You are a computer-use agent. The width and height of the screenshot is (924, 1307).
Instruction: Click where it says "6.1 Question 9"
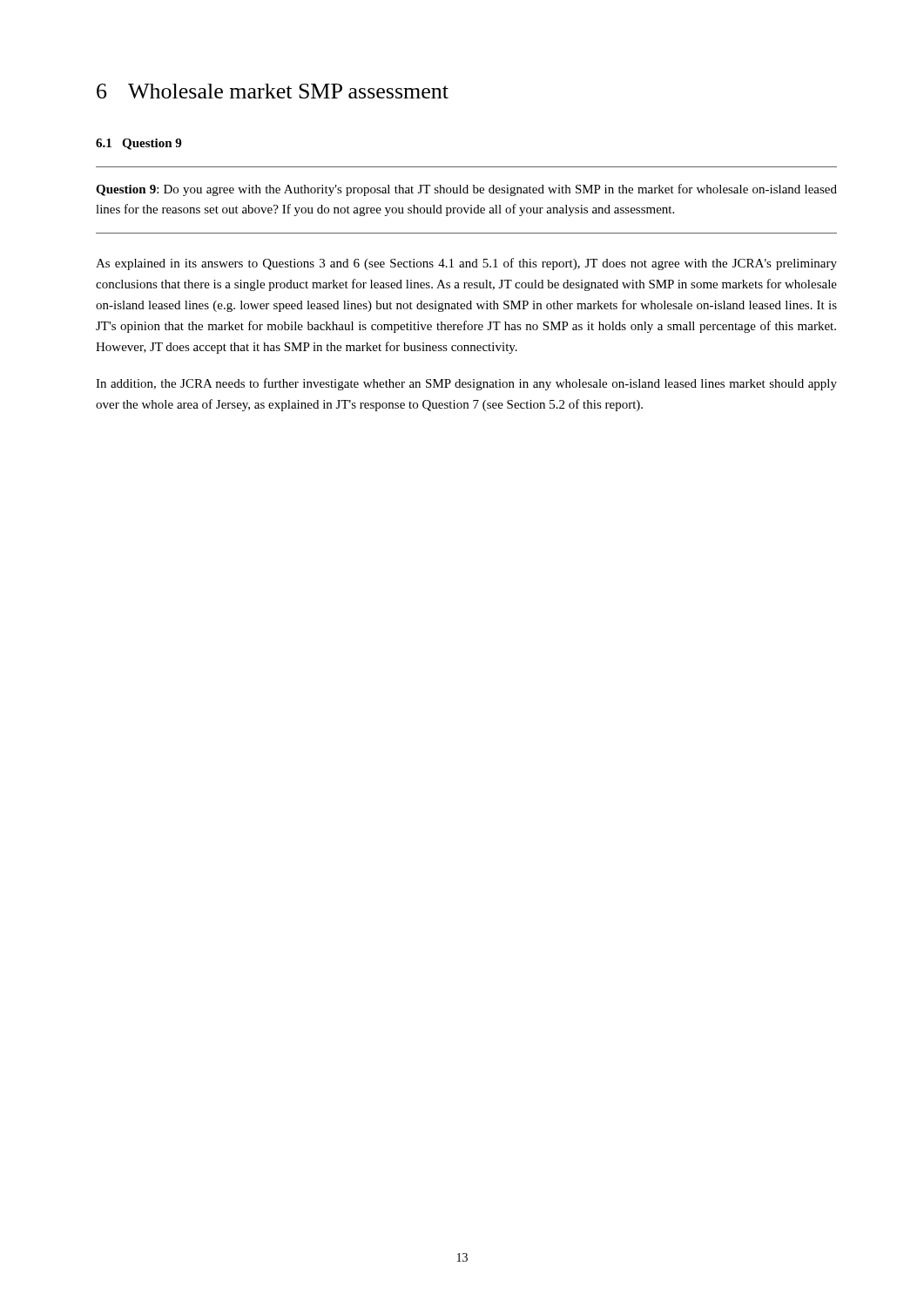click(x=138, y=144)
